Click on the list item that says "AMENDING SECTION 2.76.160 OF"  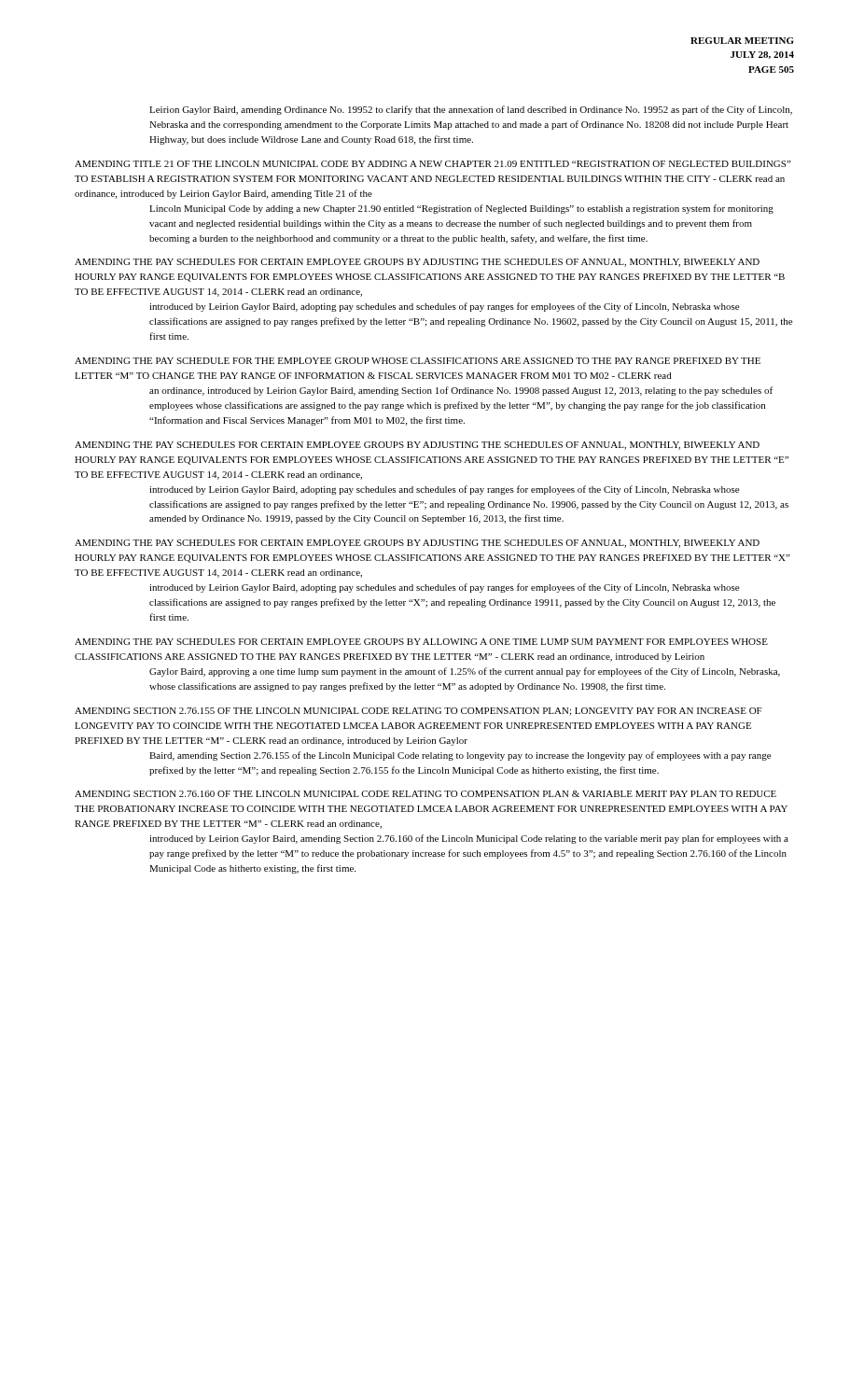tap(434, 832)
